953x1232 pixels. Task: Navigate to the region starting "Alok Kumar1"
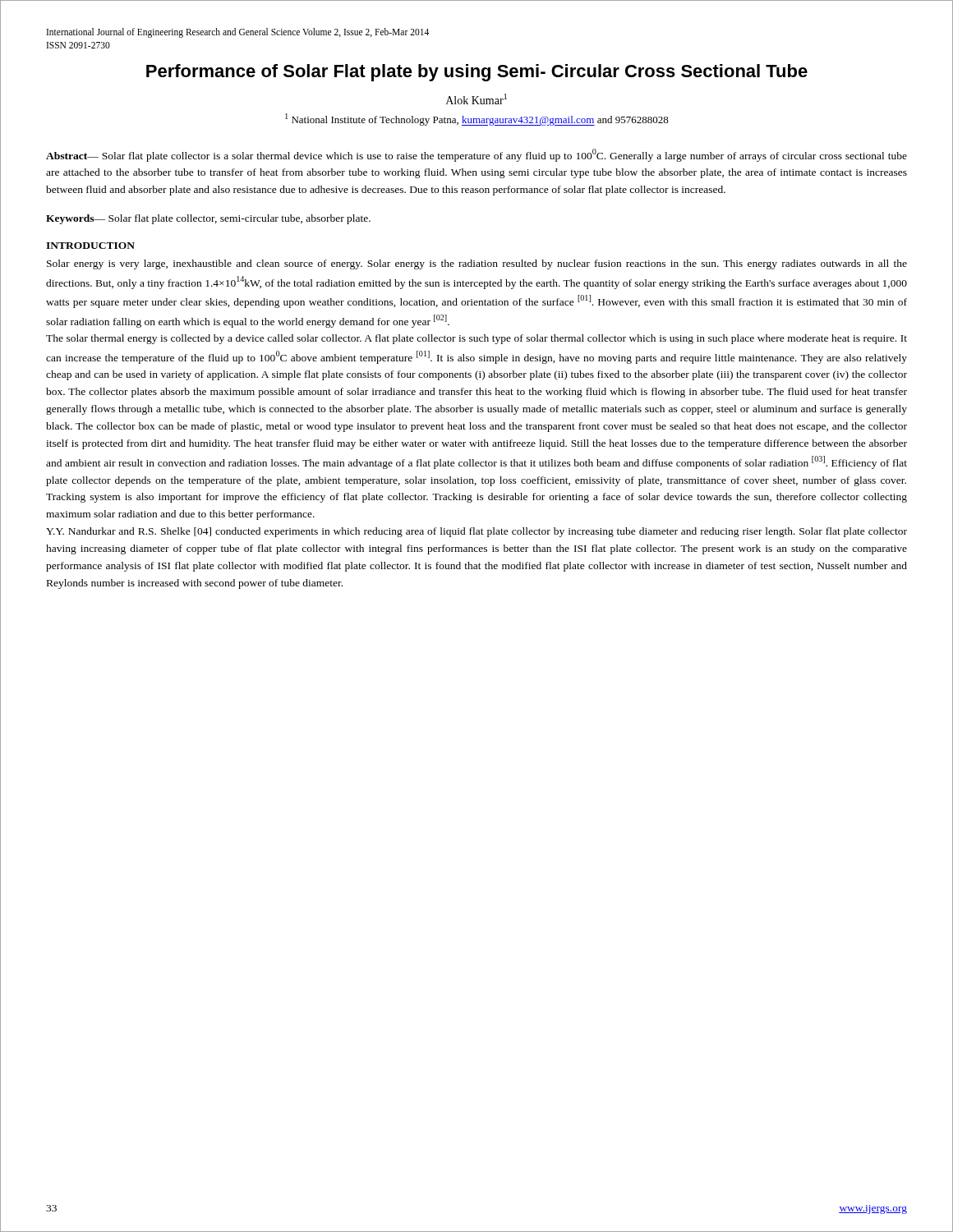click(476, 99)
